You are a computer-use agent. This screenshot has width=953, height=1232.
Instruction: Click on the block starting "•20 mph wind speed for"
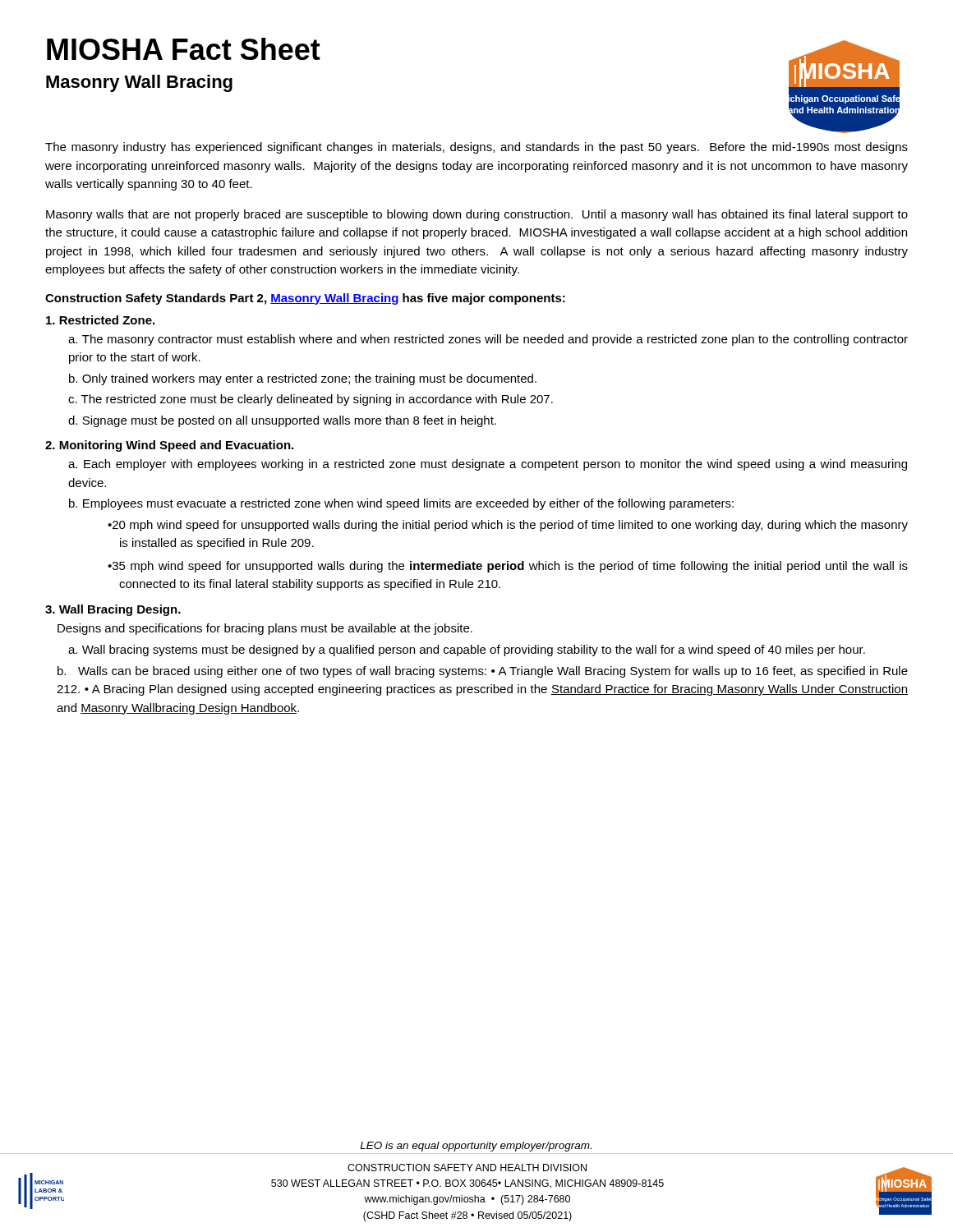[508, 533]
